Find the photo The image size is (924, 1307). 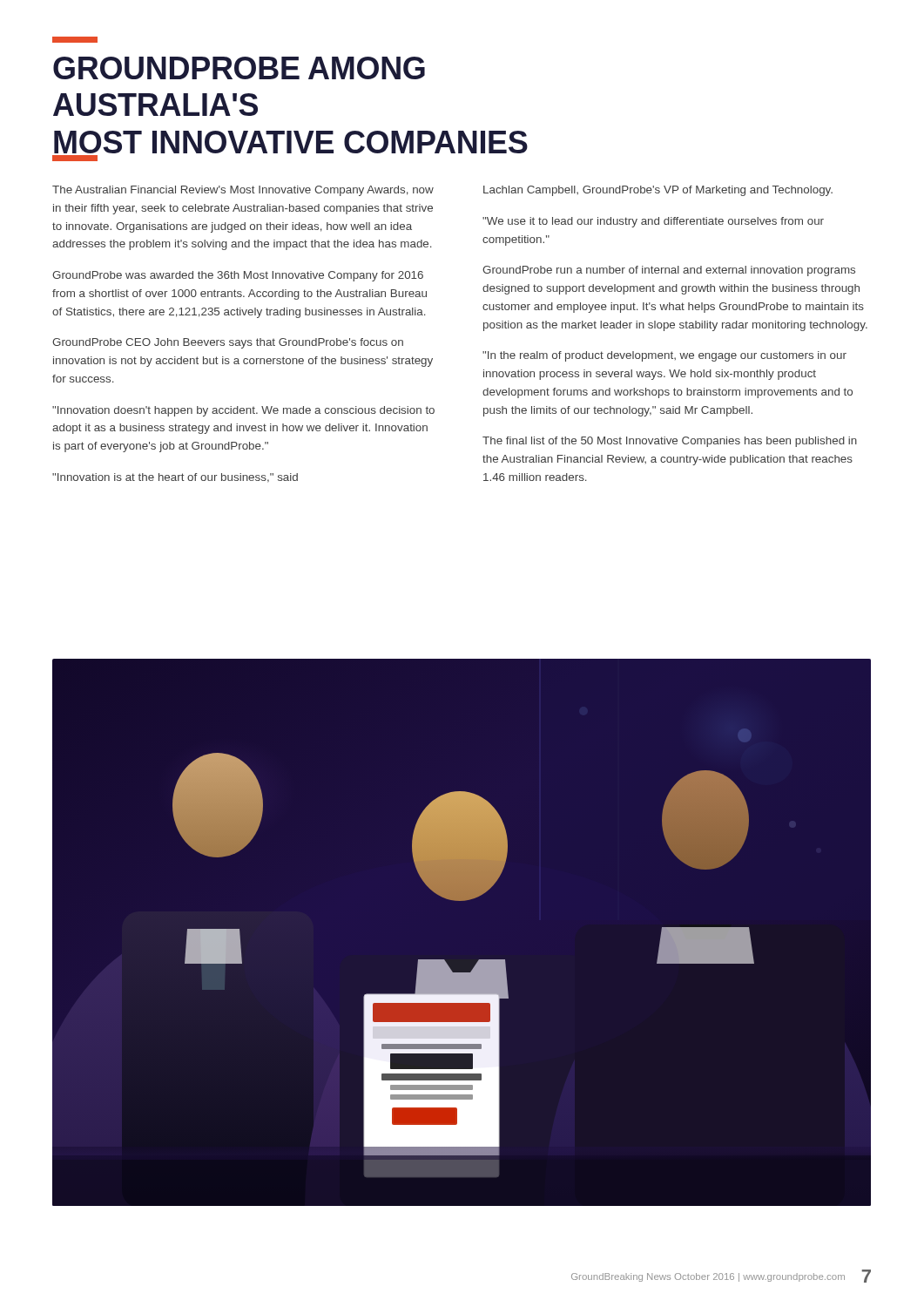click(462, 932)
